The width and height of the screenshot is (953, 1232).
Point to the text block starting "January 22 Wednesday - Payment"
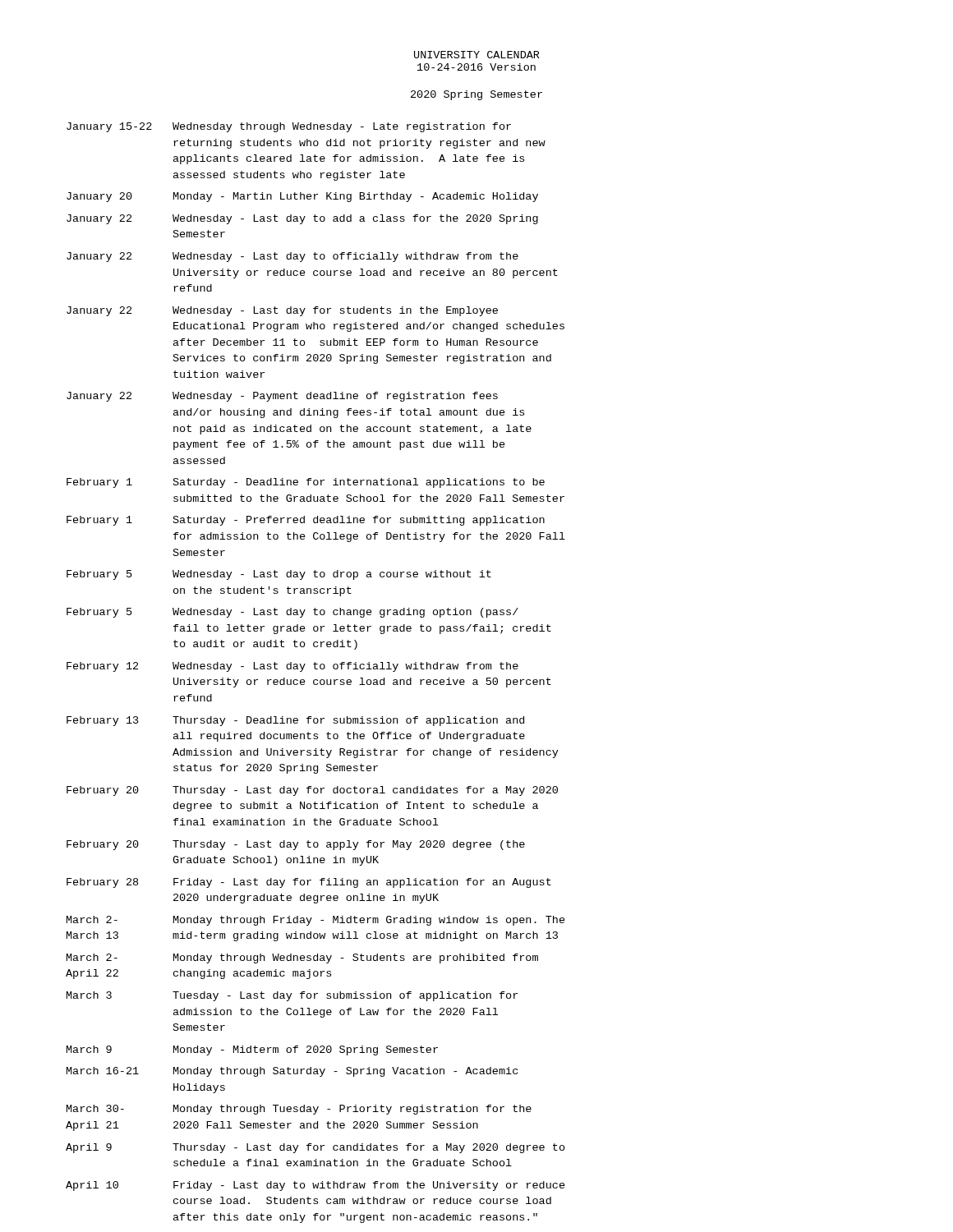point(476,432)
